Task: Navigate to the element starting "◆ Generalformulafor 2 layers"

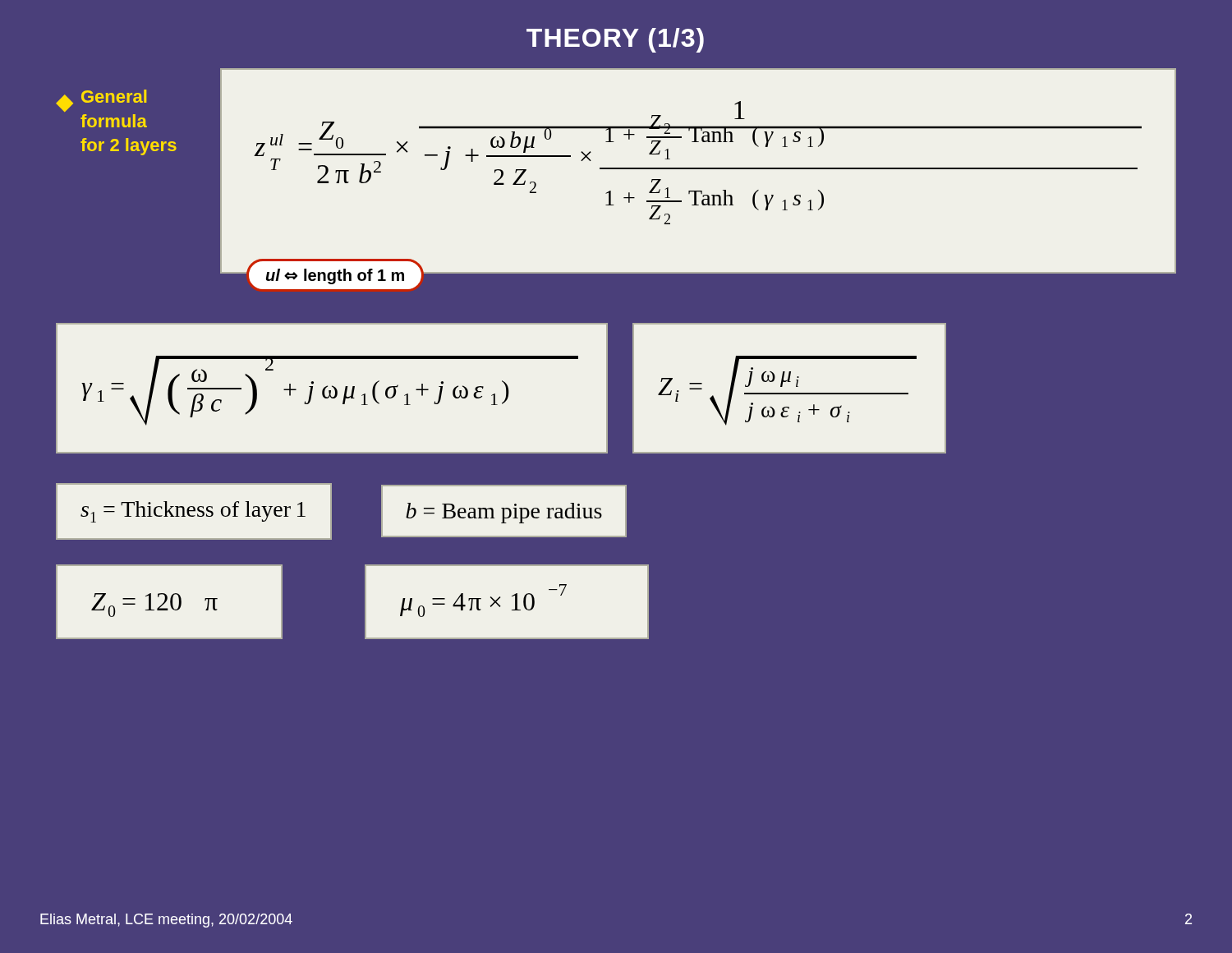Action: [116, 121]
